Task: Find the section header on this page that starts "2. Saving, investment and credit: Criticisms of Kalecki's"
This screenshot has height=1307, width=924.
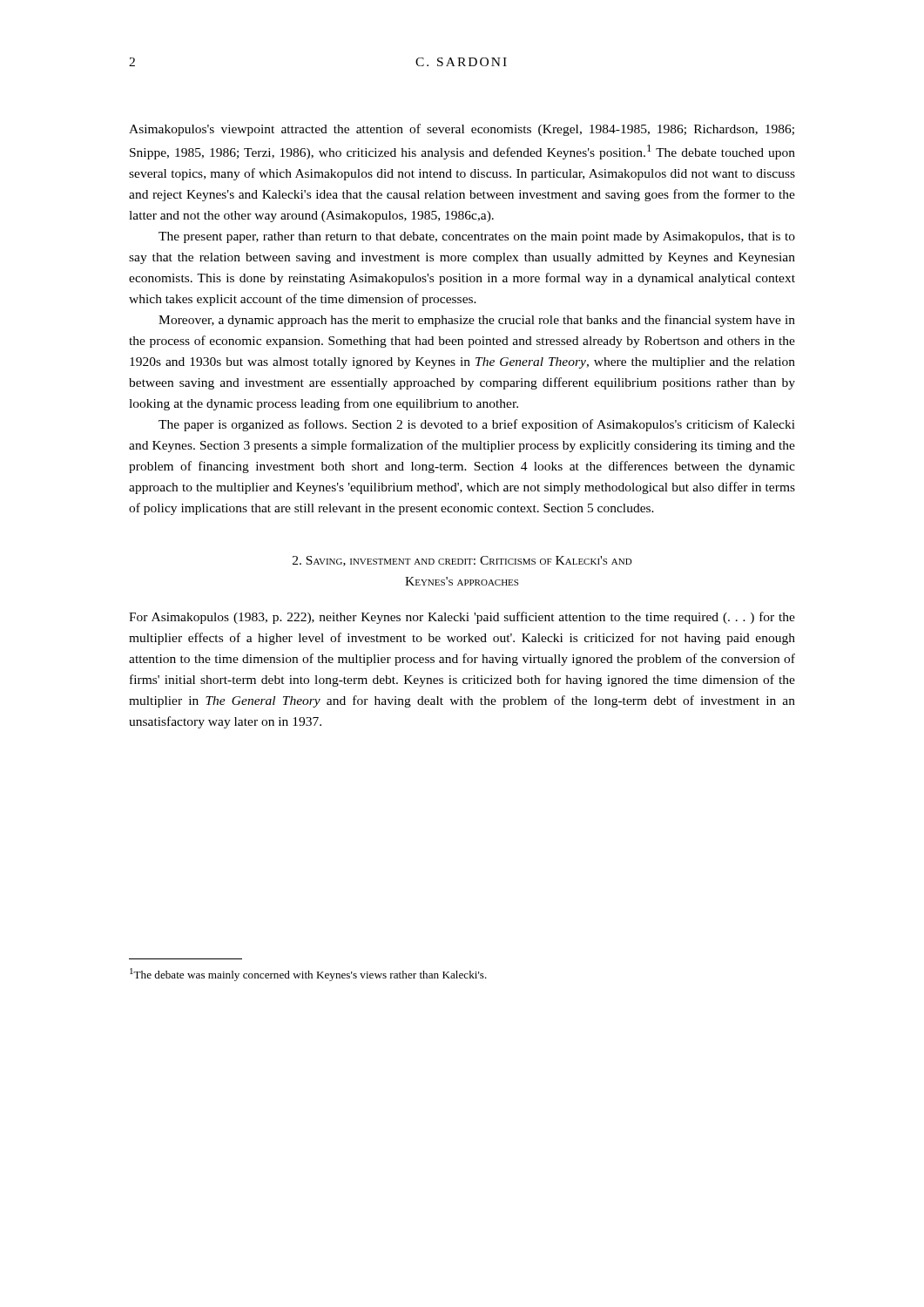Action: point(462,570)
